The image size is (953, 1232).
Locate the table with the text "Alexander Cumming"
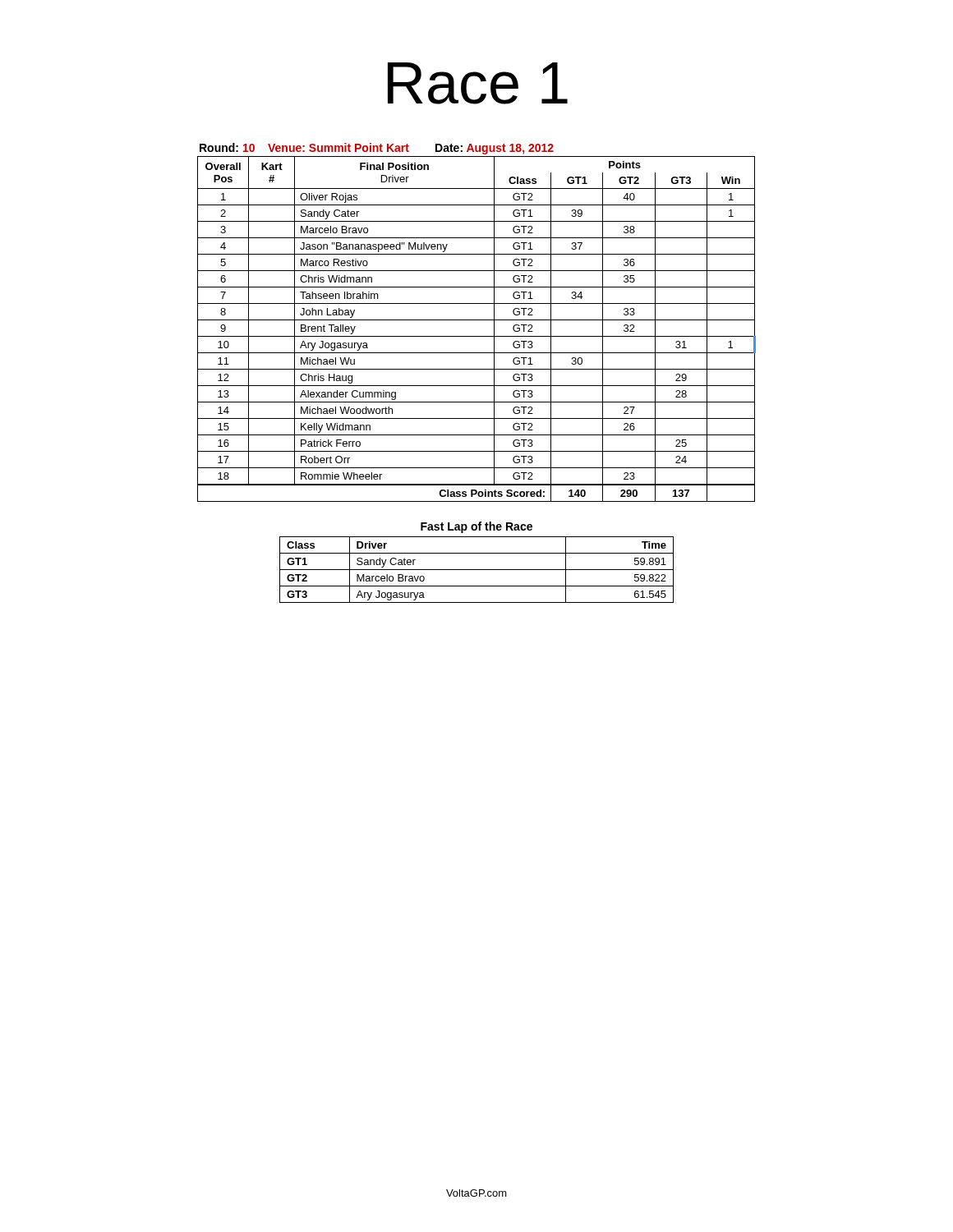[x=476, y=329]
